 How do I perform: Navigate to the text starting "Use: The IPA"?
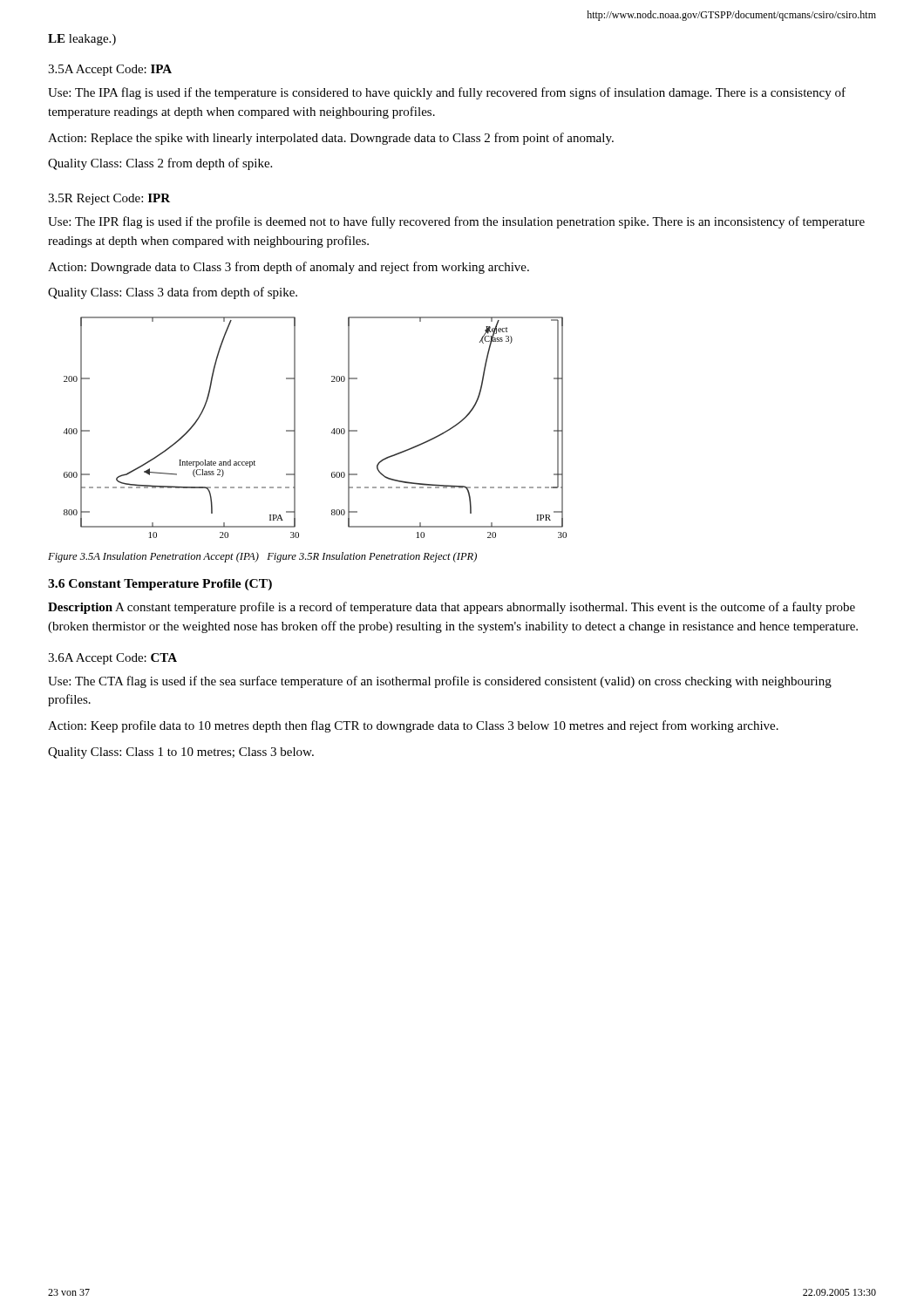(447, 102)
